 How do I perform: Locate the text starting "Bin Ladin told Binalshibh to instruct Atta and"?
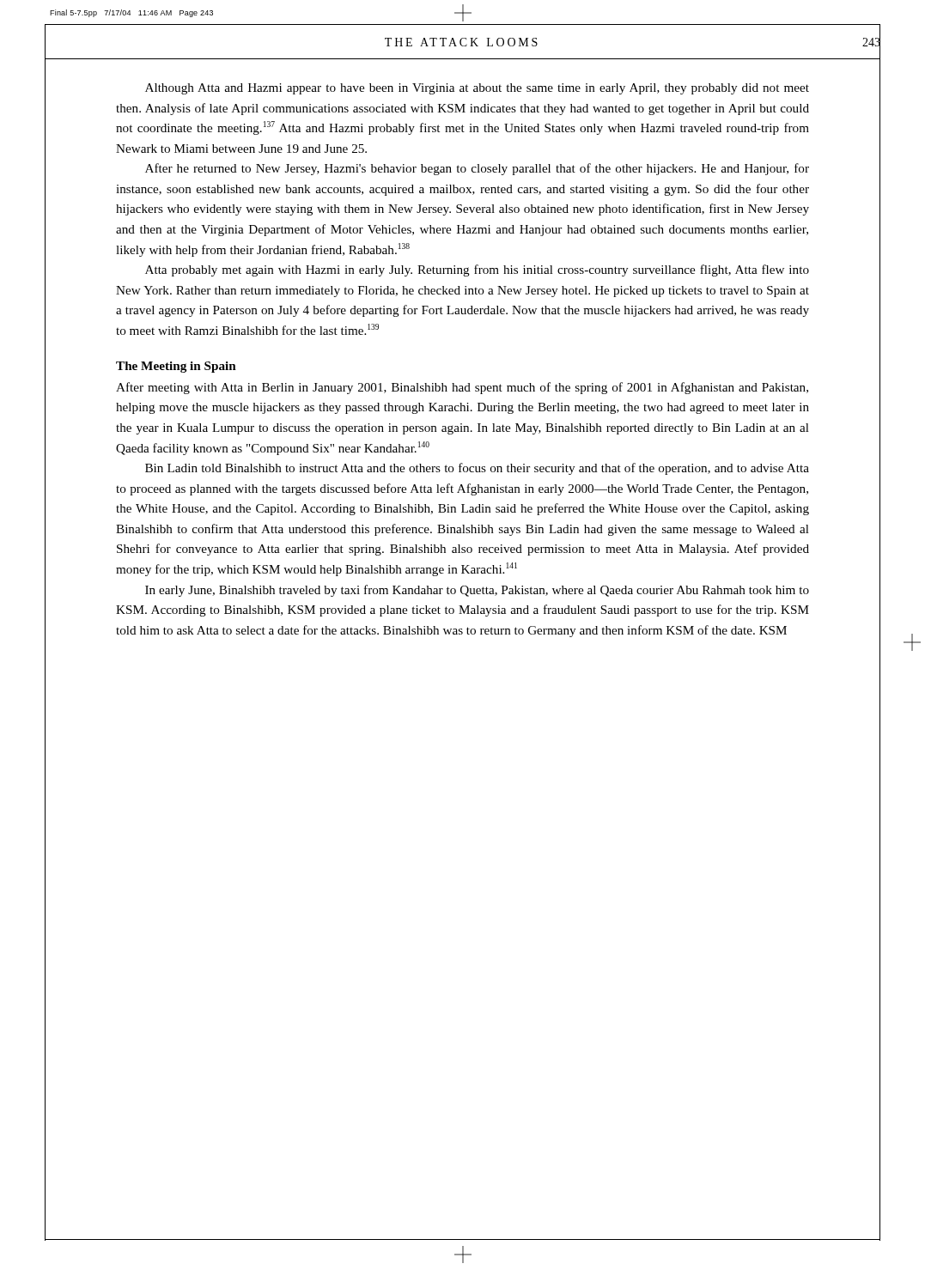coord(462,518)
